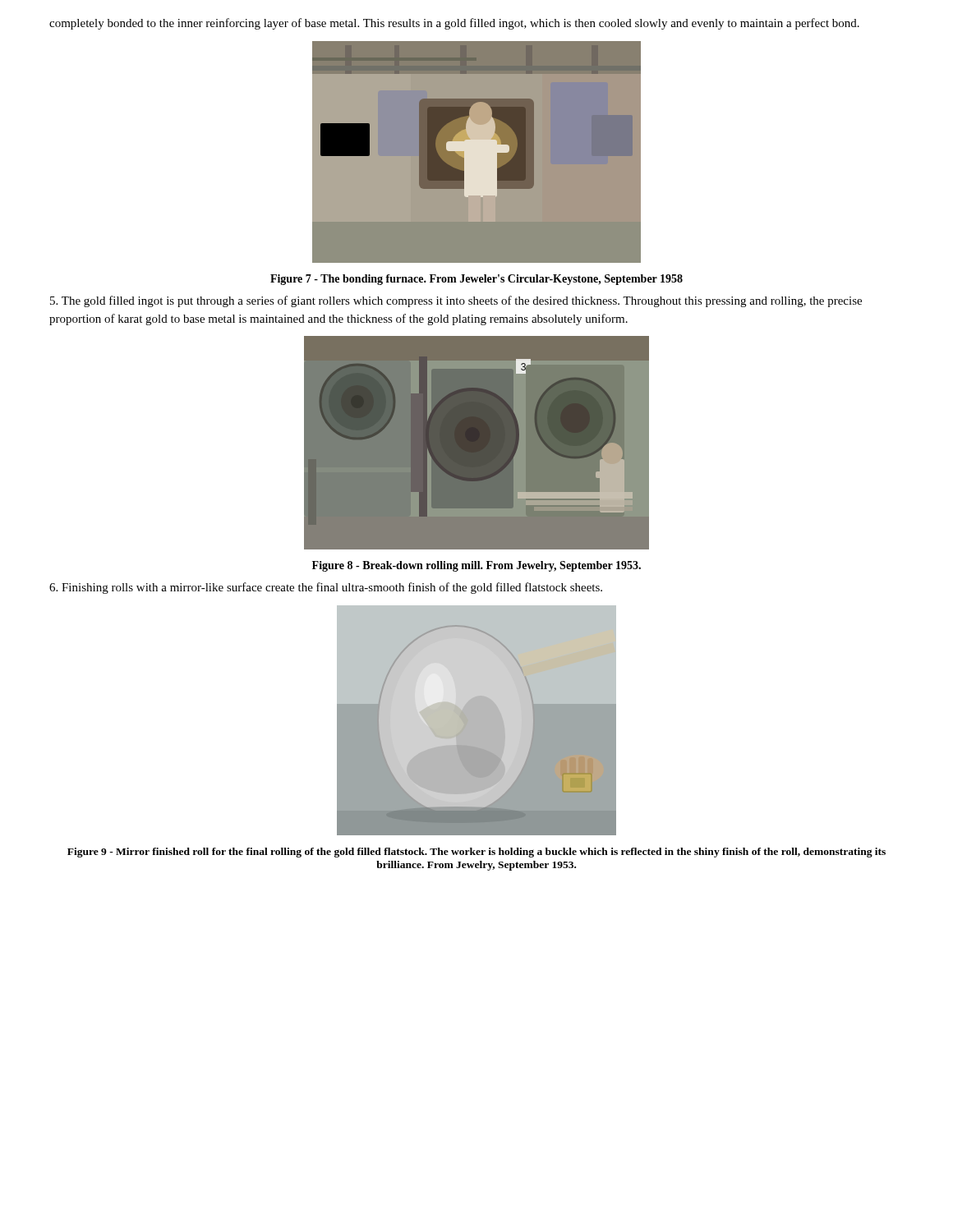This screenshot has width=953, height=1232.
Task: Point to the block beginning "The gold filled ingot is put through a"
Action: click(x=456, y=309)
